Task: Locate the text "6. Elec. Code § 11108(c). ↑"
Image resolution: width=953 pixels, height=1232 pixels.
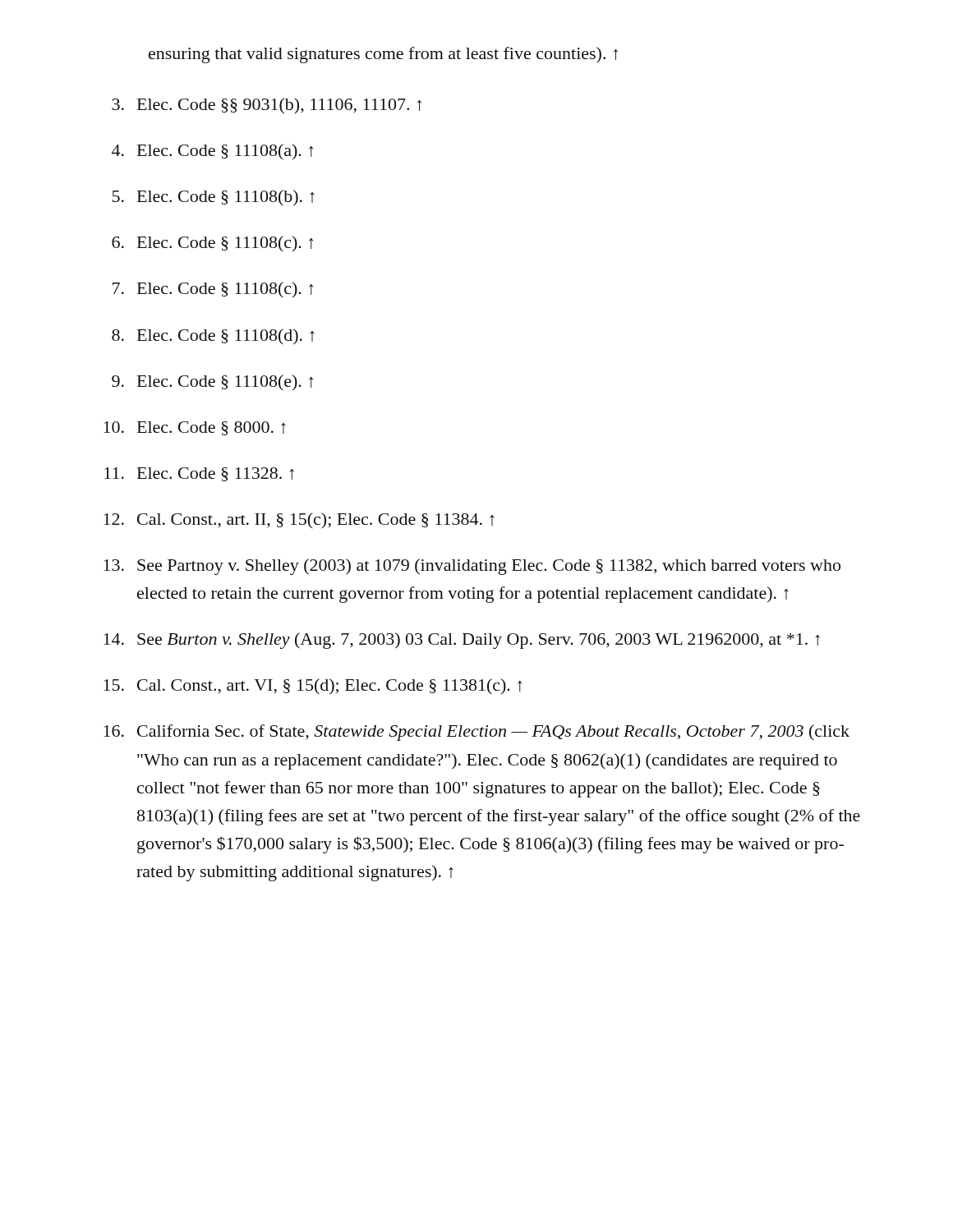Action: point(212,244)
